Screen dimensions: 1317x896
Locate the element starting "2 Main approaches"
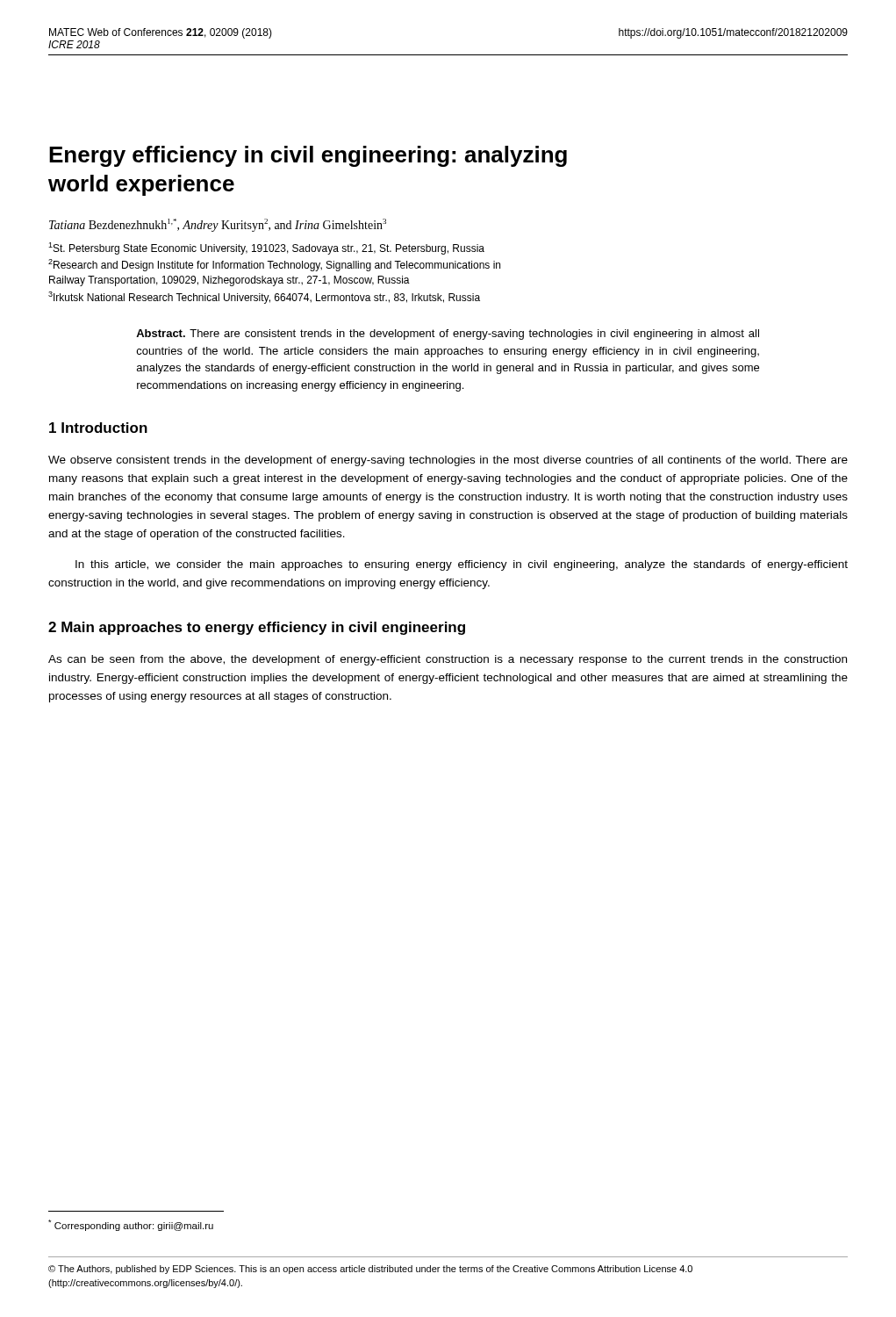[257, 627]
